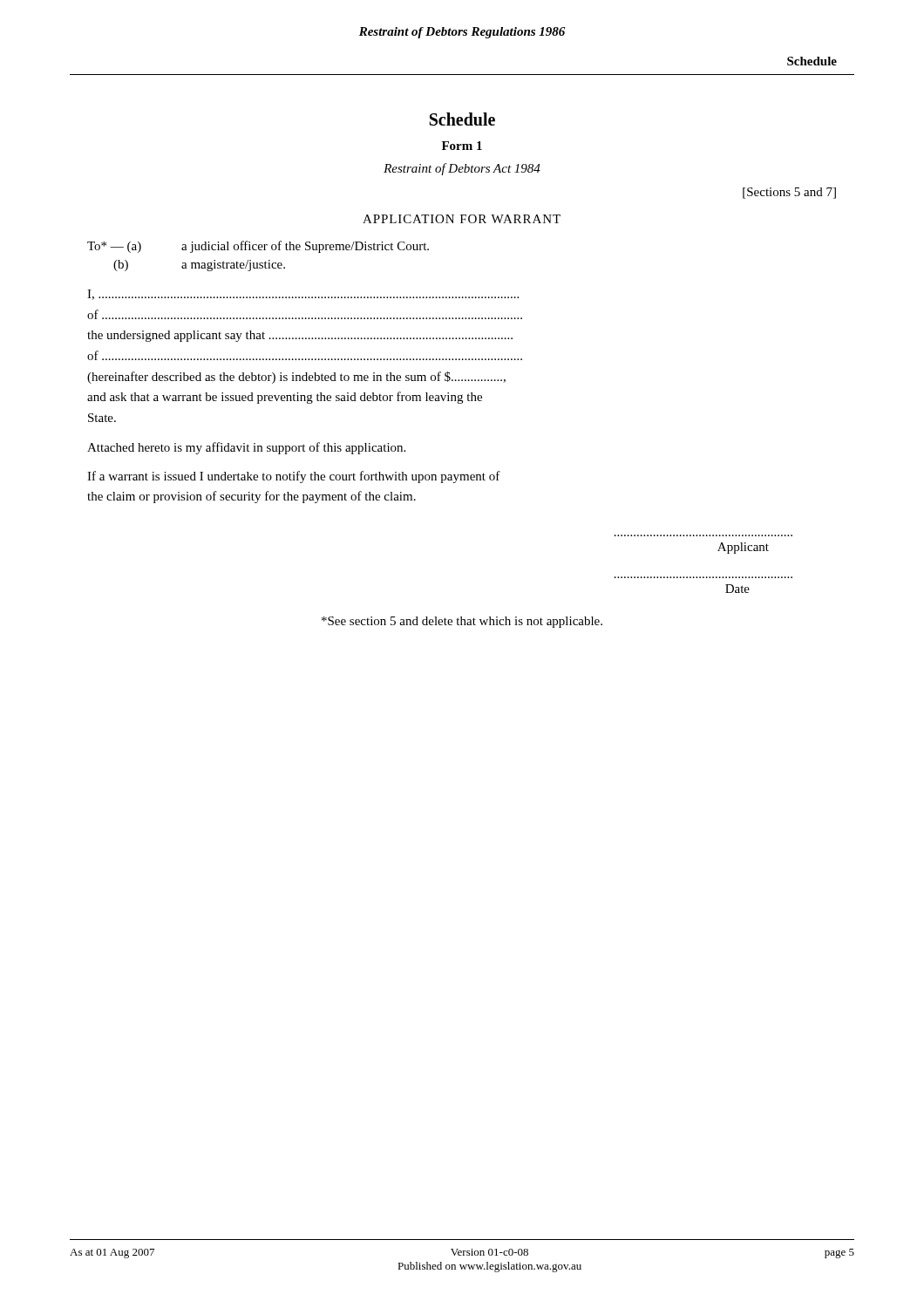Viewport: 924px width, 1308px height.
Task: Find the text with the text "....................................................... Applicant"
Action: 703,539
